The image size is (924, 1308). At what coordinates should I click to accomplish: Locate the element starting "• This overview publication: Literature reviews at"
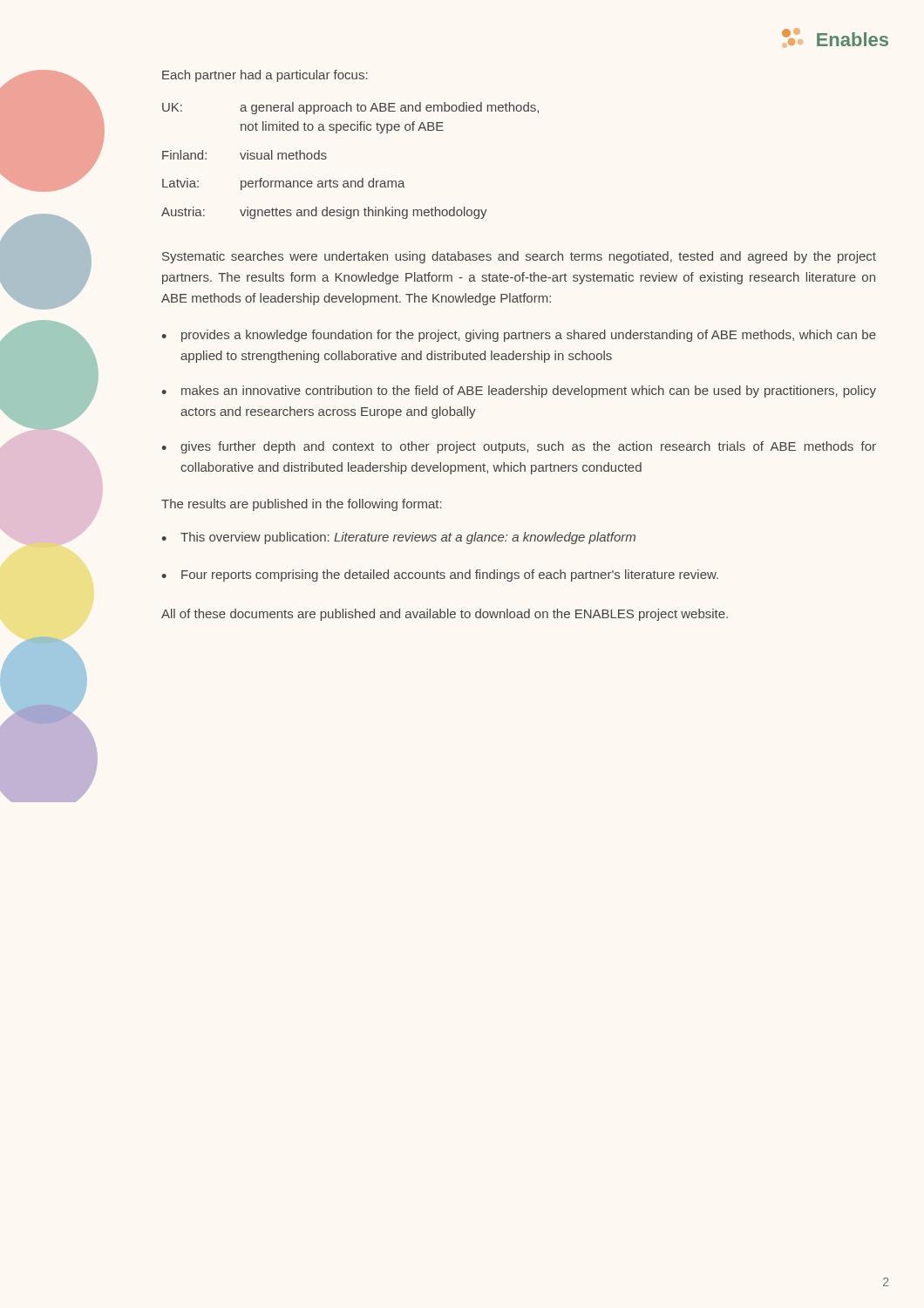click(x=519, y=539)
